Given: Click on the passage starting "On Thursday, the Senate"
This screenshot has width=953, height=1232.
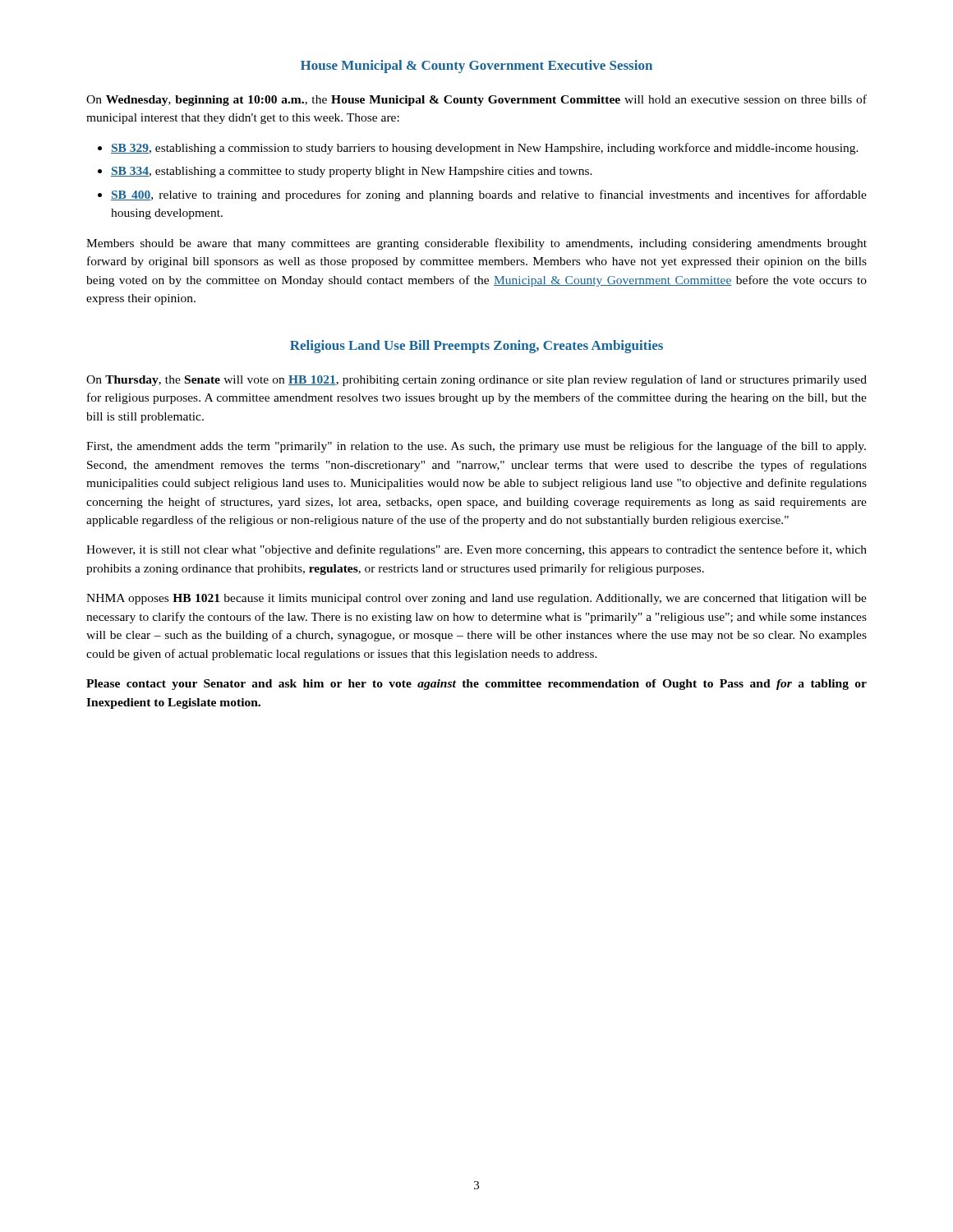Looking at the screenshot, I should tap(476, 397).
